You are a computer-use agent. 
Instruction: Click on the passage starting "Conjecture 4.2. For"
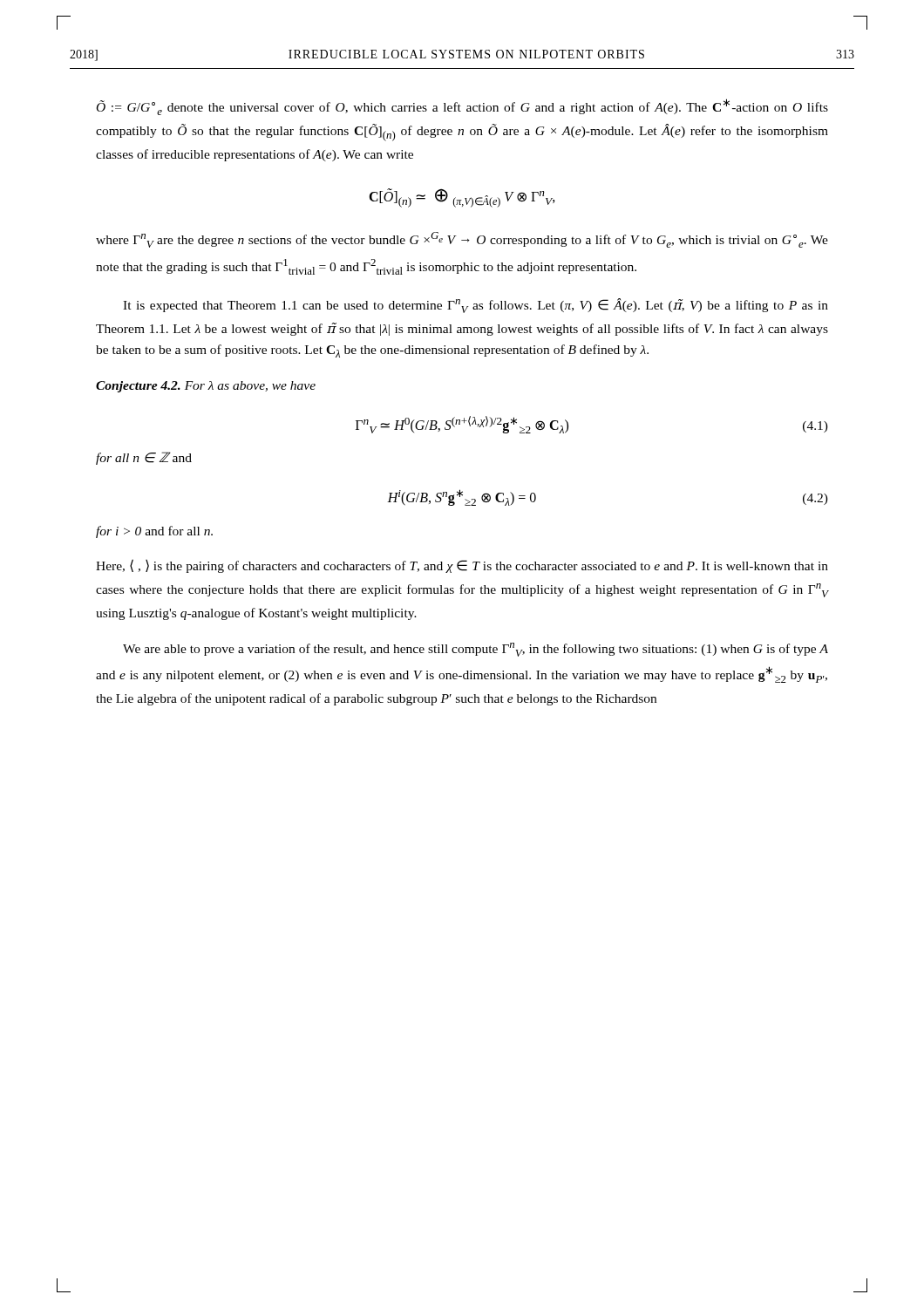(206, 385)
